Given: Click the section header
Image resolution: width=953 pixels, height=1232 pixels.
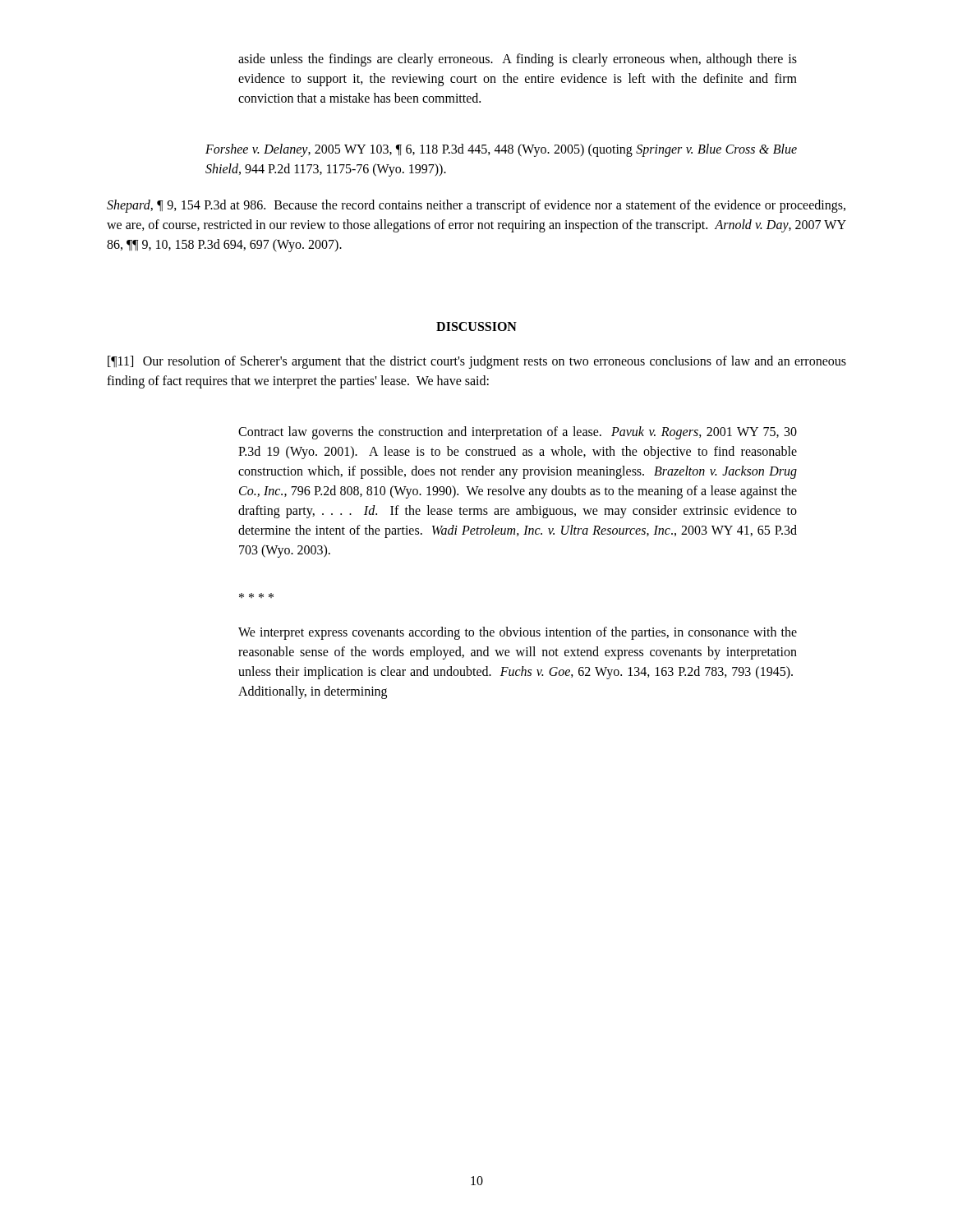Looking at the screenshot, I should point(476,326).
